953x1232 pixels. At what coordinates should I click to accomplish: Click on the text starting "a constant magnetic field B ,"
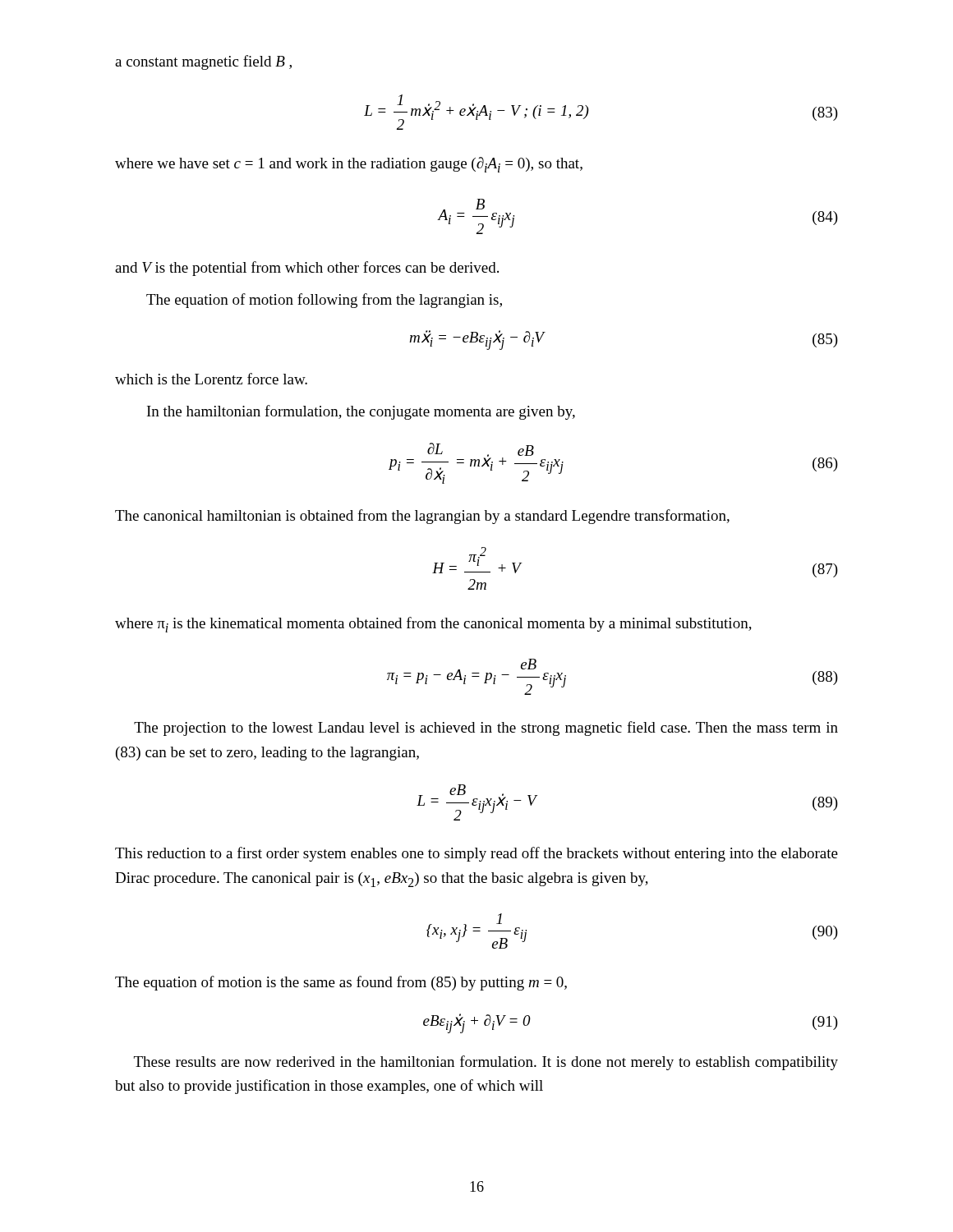click(x=204, y=61)
